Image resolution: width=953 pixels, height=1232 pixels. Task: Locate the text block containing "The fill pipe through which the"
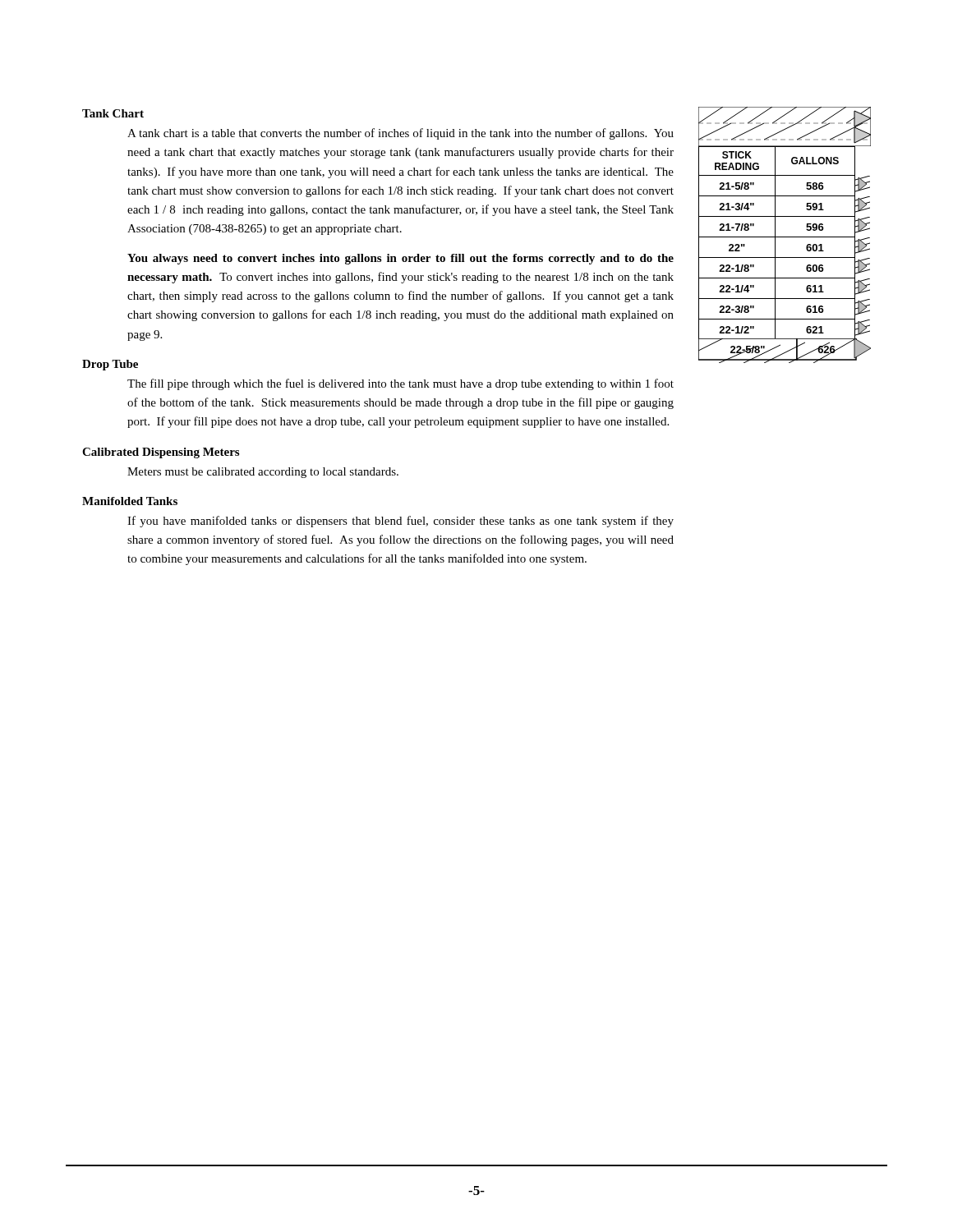coord(400,403)
